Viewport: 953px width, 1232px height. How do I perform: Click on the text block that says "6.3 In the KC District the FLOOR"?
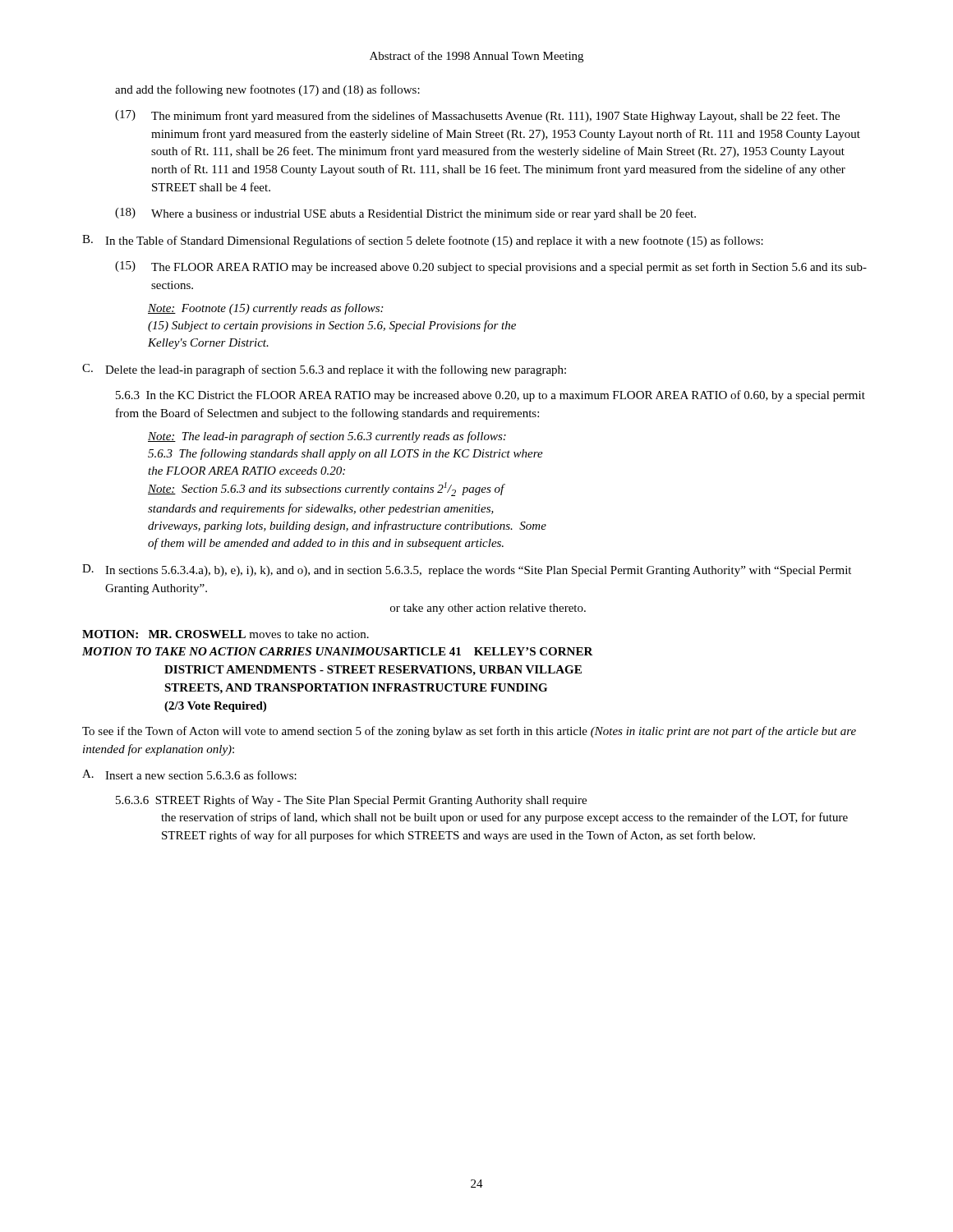[x=490, y=404]
